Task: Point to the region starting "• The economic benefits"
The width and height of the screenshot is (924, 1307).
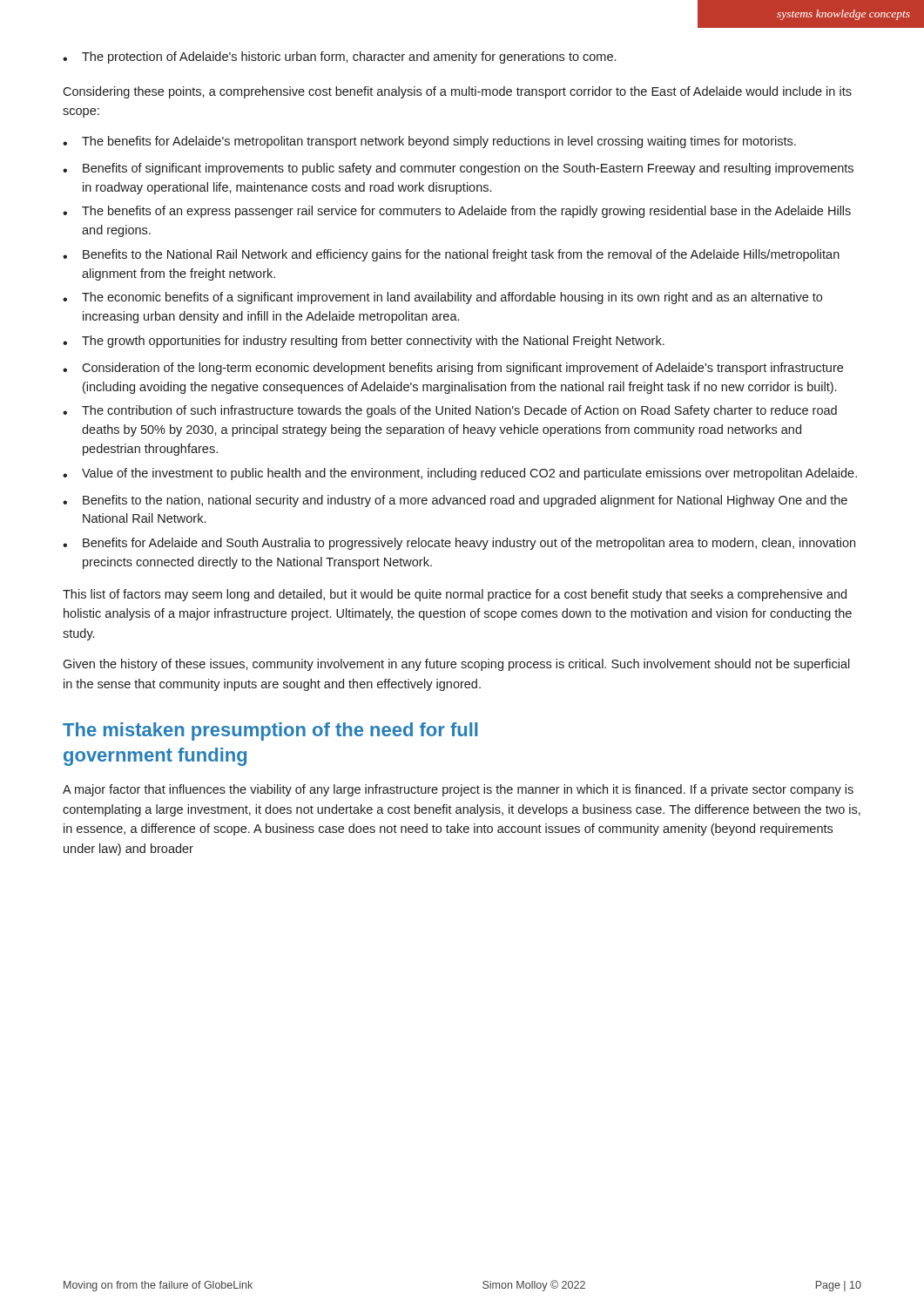Action: coord(462,308)
